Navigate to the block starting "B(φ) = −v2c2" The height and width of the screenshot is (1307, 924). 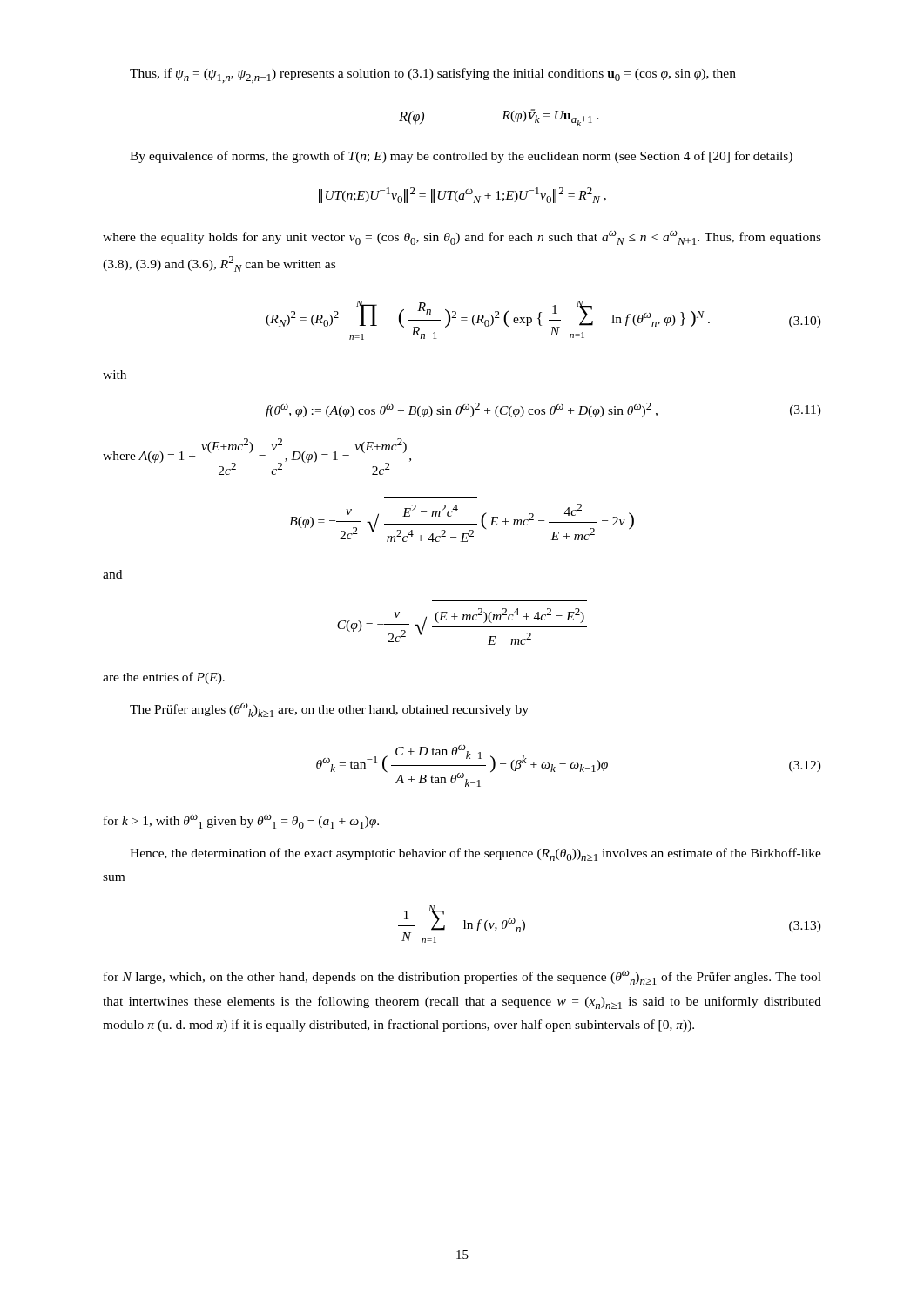(462, 522)
